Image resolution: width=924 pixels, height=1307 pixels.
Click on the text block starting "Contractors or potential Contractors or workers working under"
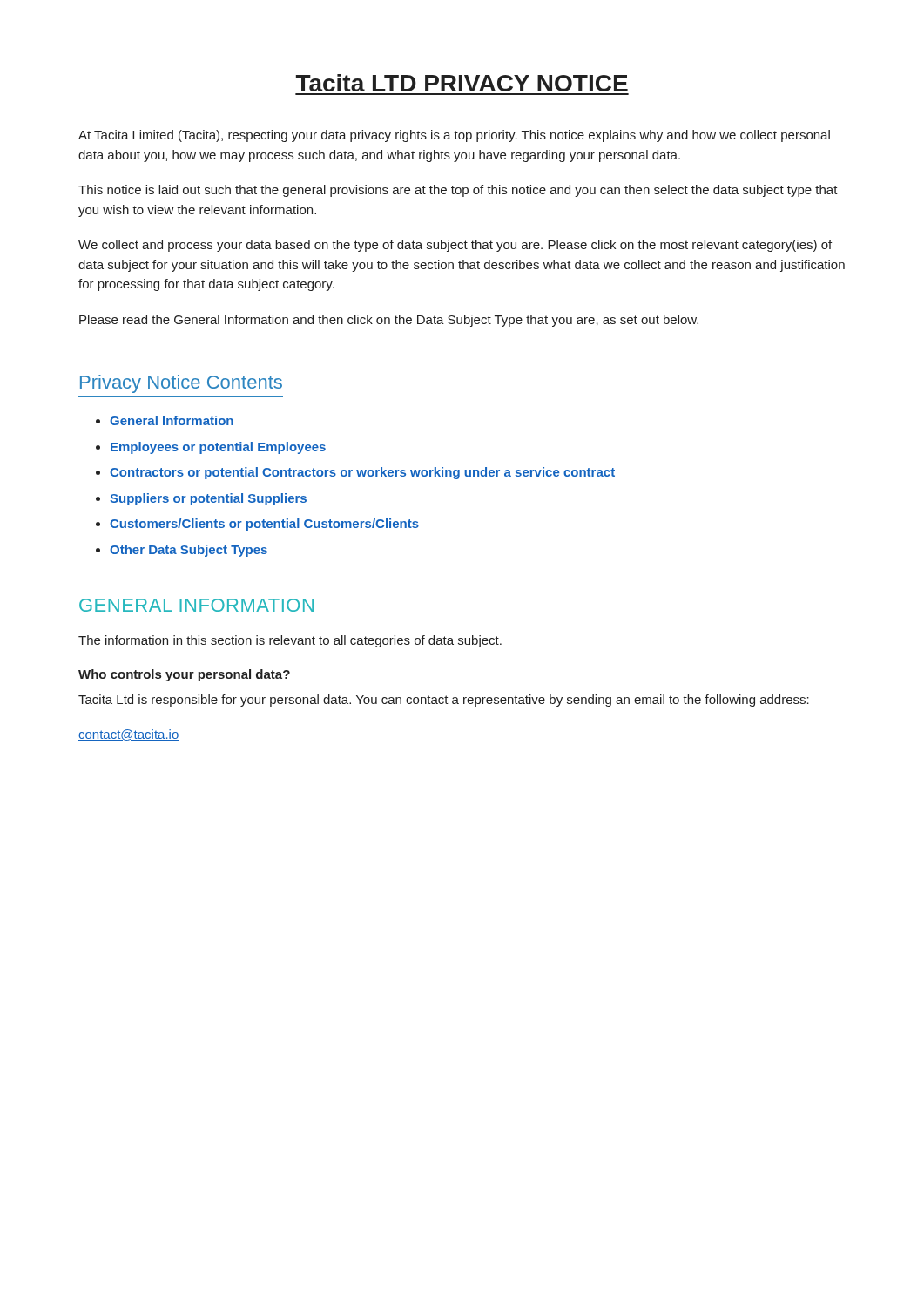tap(362, 472)
